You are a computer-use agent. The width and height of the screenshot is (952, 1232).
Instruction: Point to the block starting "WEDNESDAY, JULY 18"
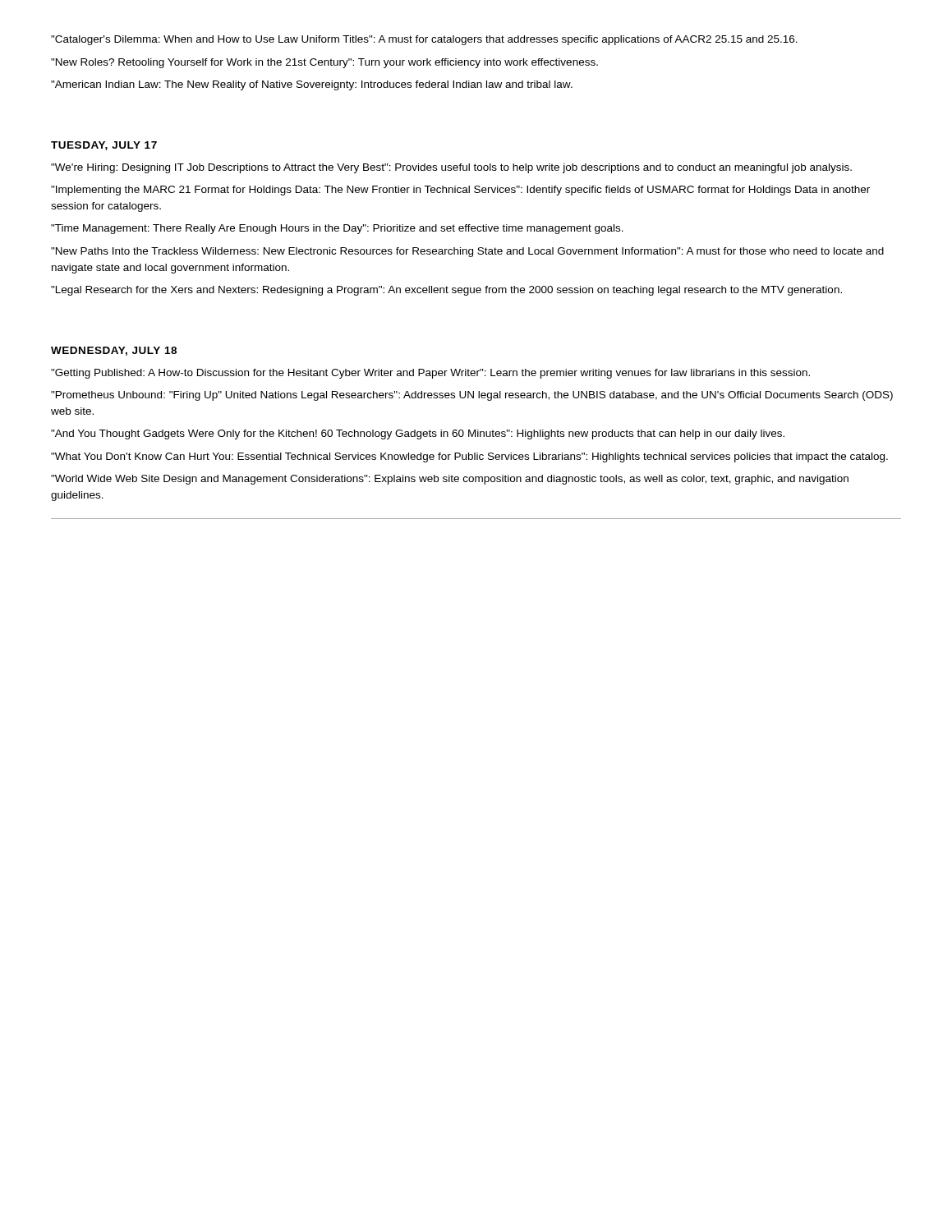click(x=114, y=350)
